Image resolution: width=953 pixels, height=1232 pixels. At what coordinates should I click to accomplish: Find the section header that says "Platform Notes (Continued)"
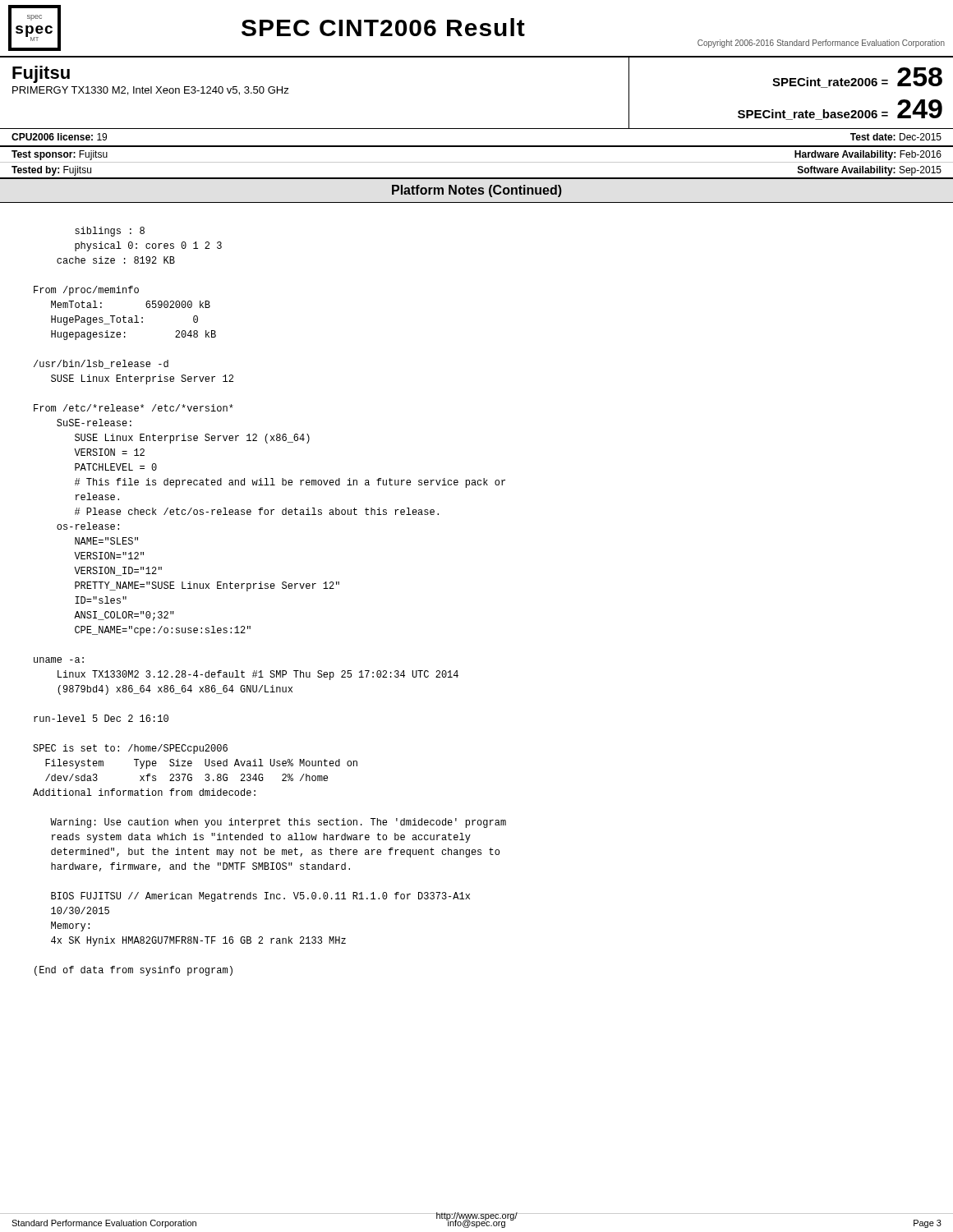476,190
